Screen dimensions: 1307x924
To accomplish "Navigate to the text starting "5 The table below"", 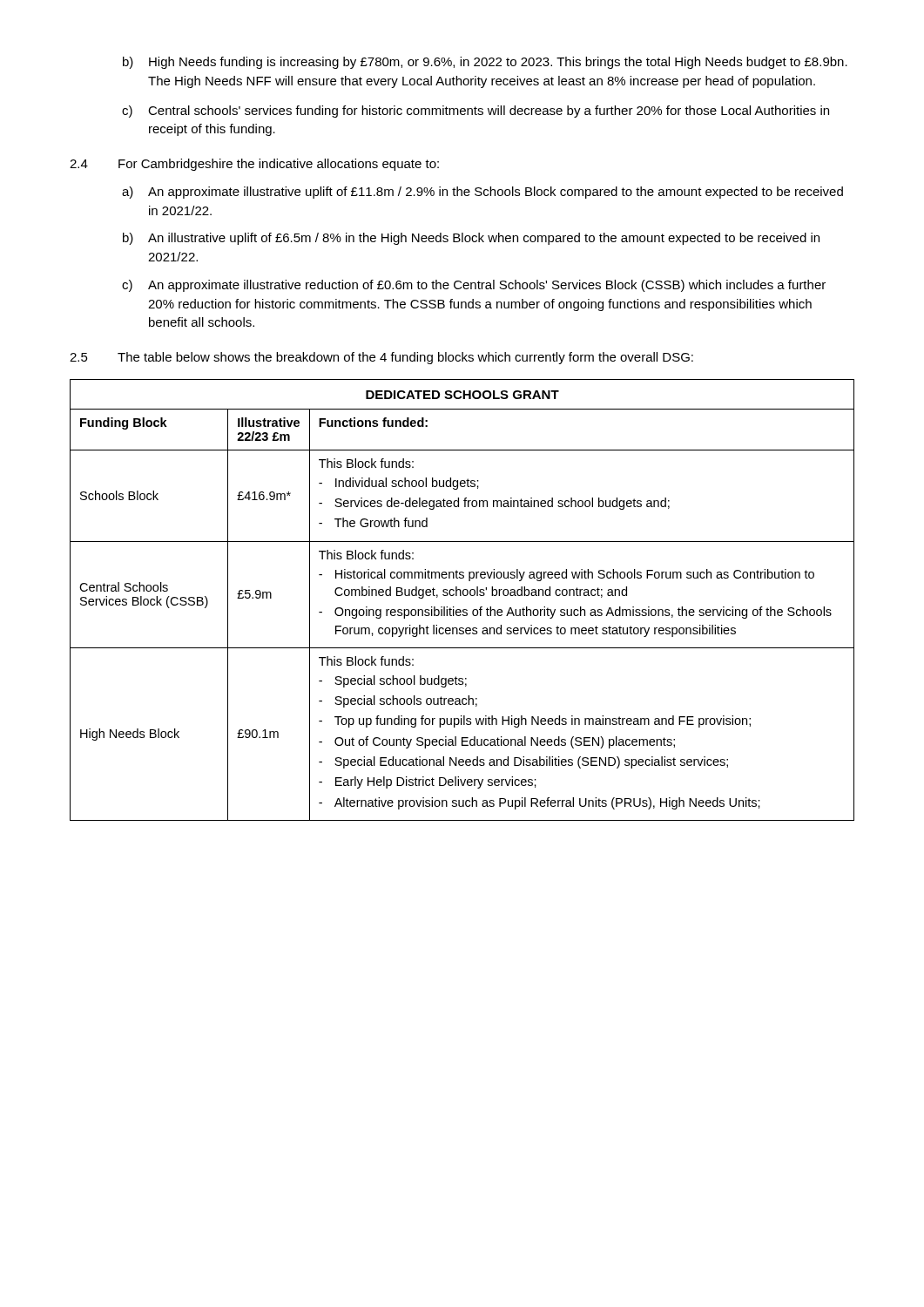I will tap(462, 357).
